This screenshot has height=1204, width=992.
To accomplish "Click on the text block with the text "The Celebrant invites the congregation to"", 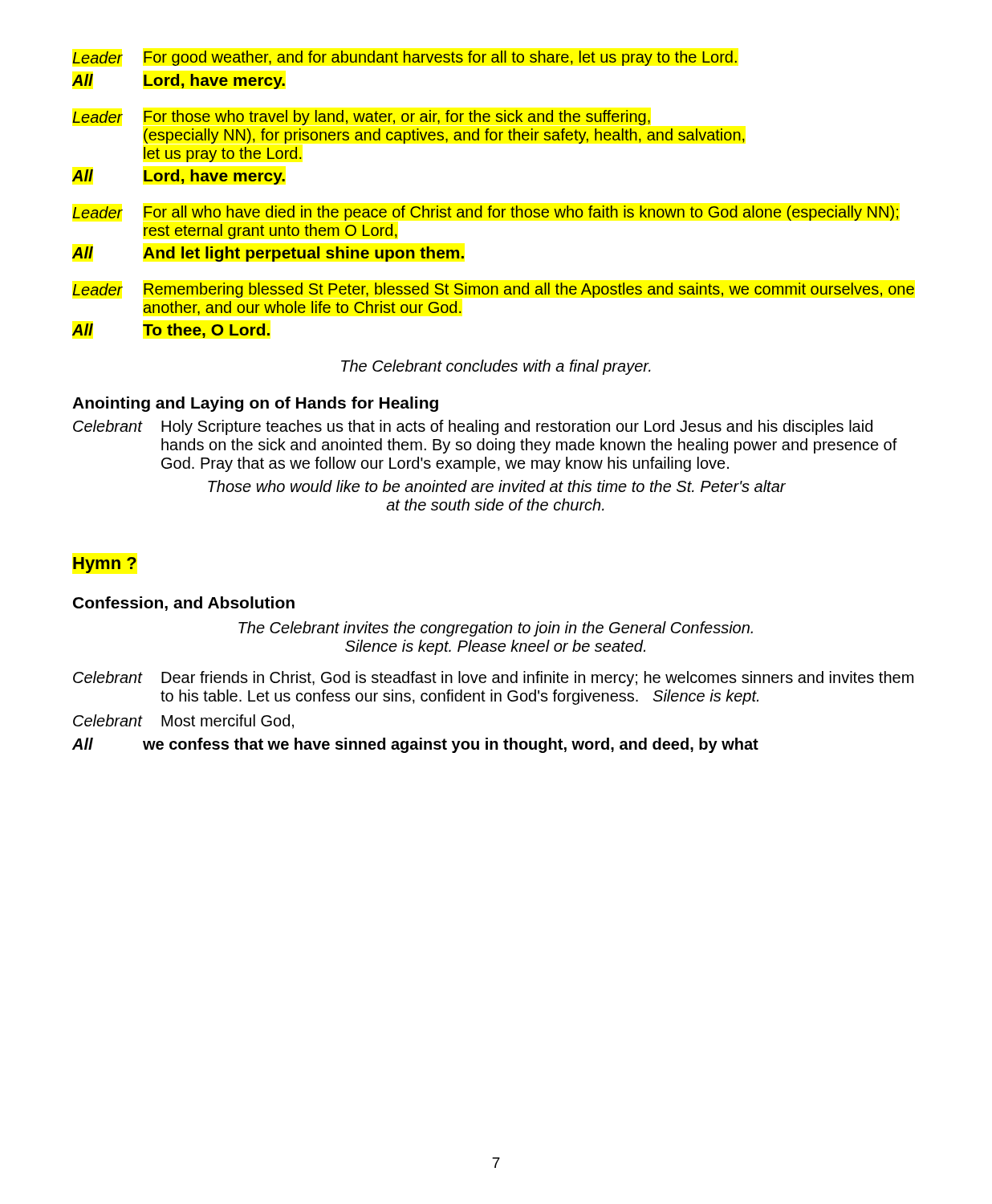I will point(496,637).
